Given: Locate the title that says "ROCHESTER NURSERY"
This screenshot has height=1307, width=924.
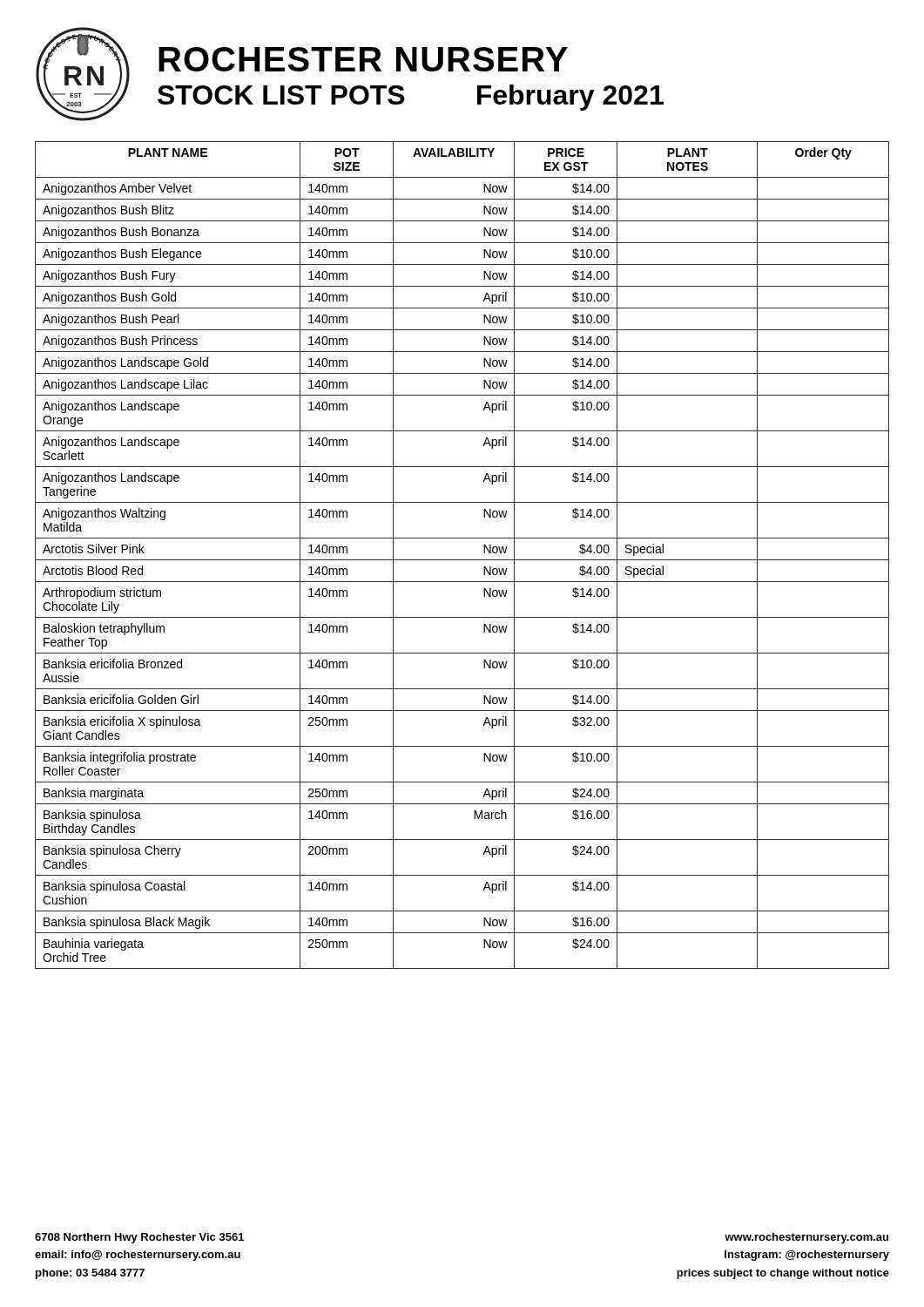Looking at the screenshot, I should coord(363,59).
